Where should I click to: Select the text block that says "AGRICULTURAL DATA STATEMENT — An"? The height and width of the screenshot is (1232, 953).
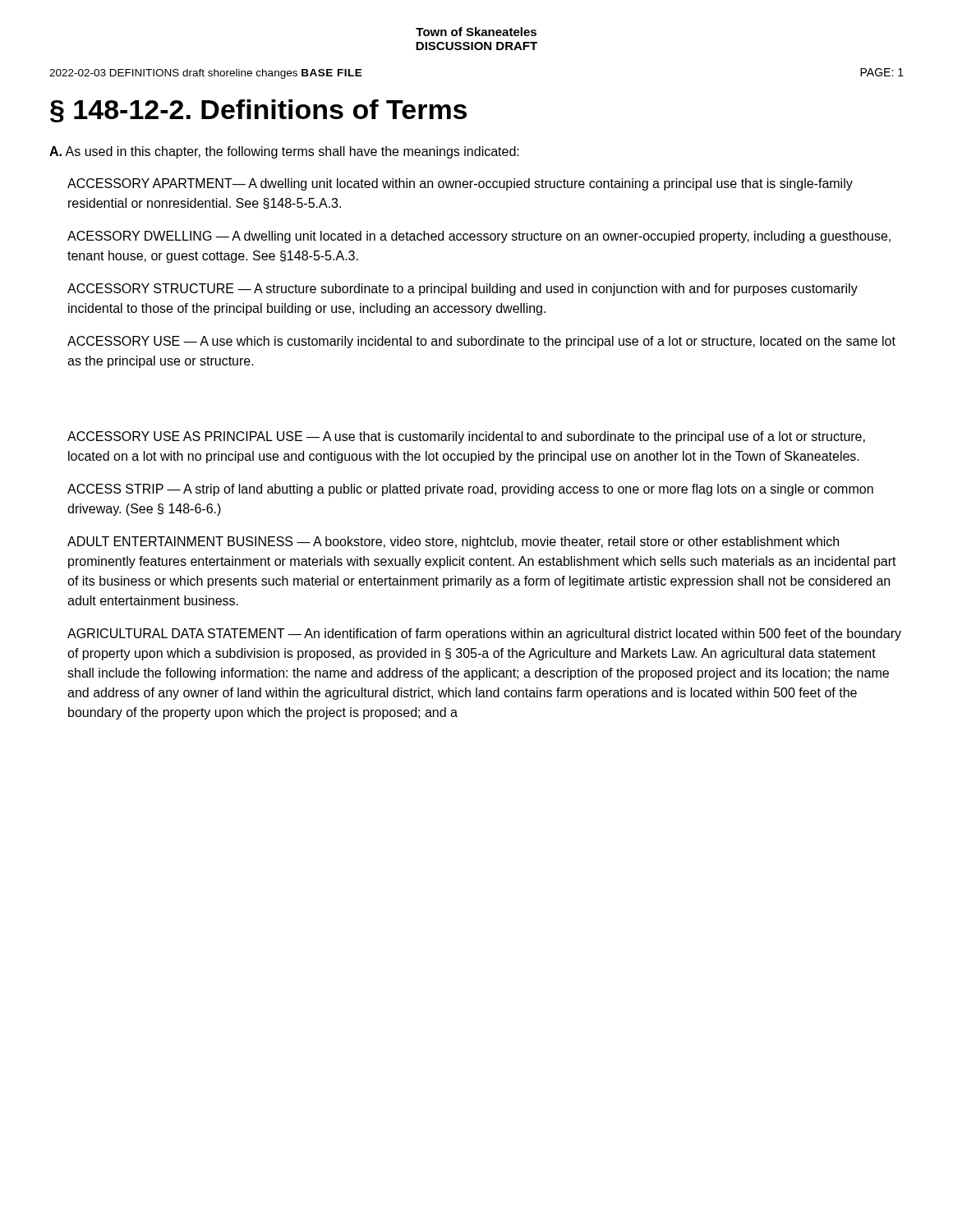click(x=486, y=674)
